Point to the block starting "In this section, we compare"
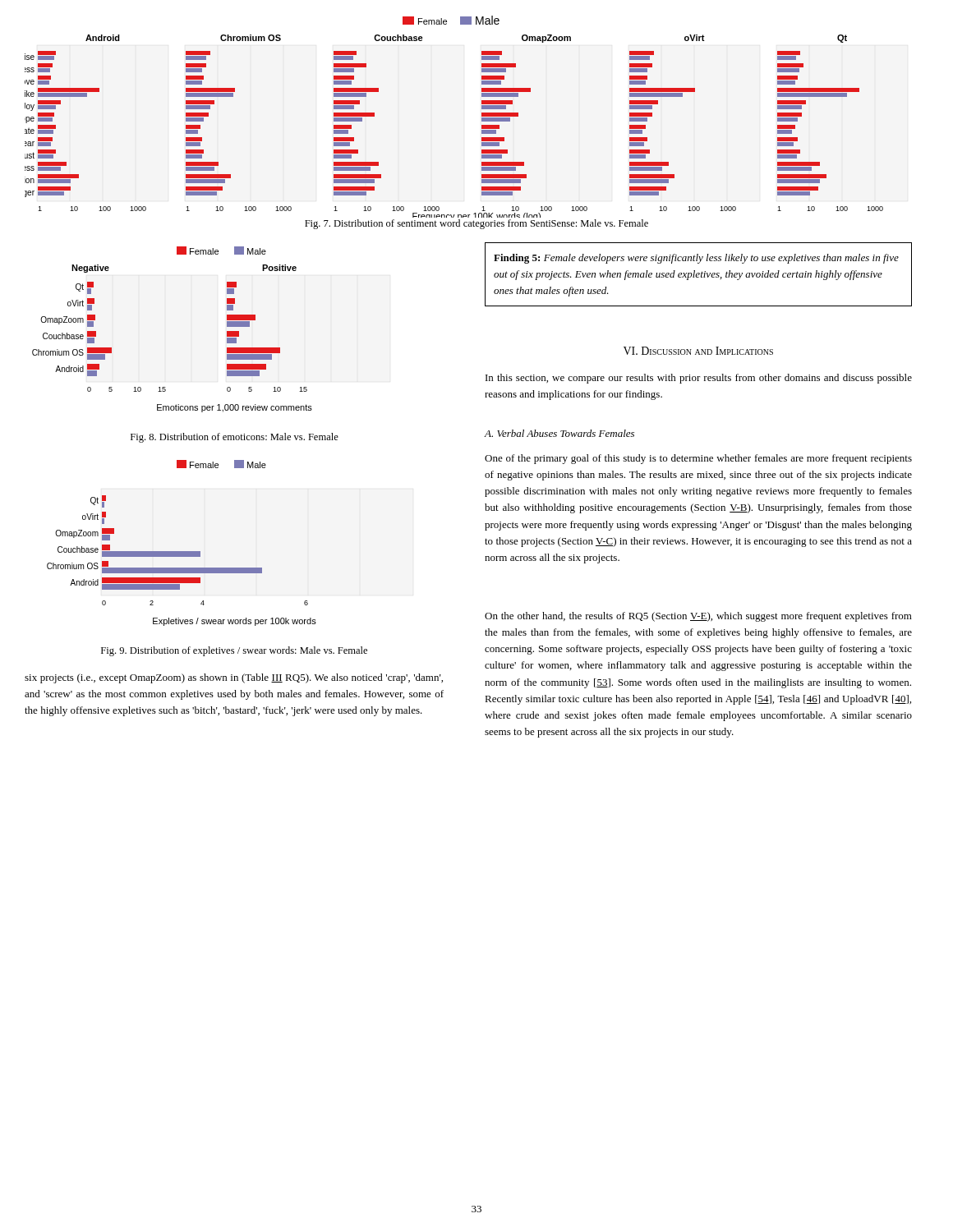This screenshot has width=953, height=1232. (x=698, y=386)
